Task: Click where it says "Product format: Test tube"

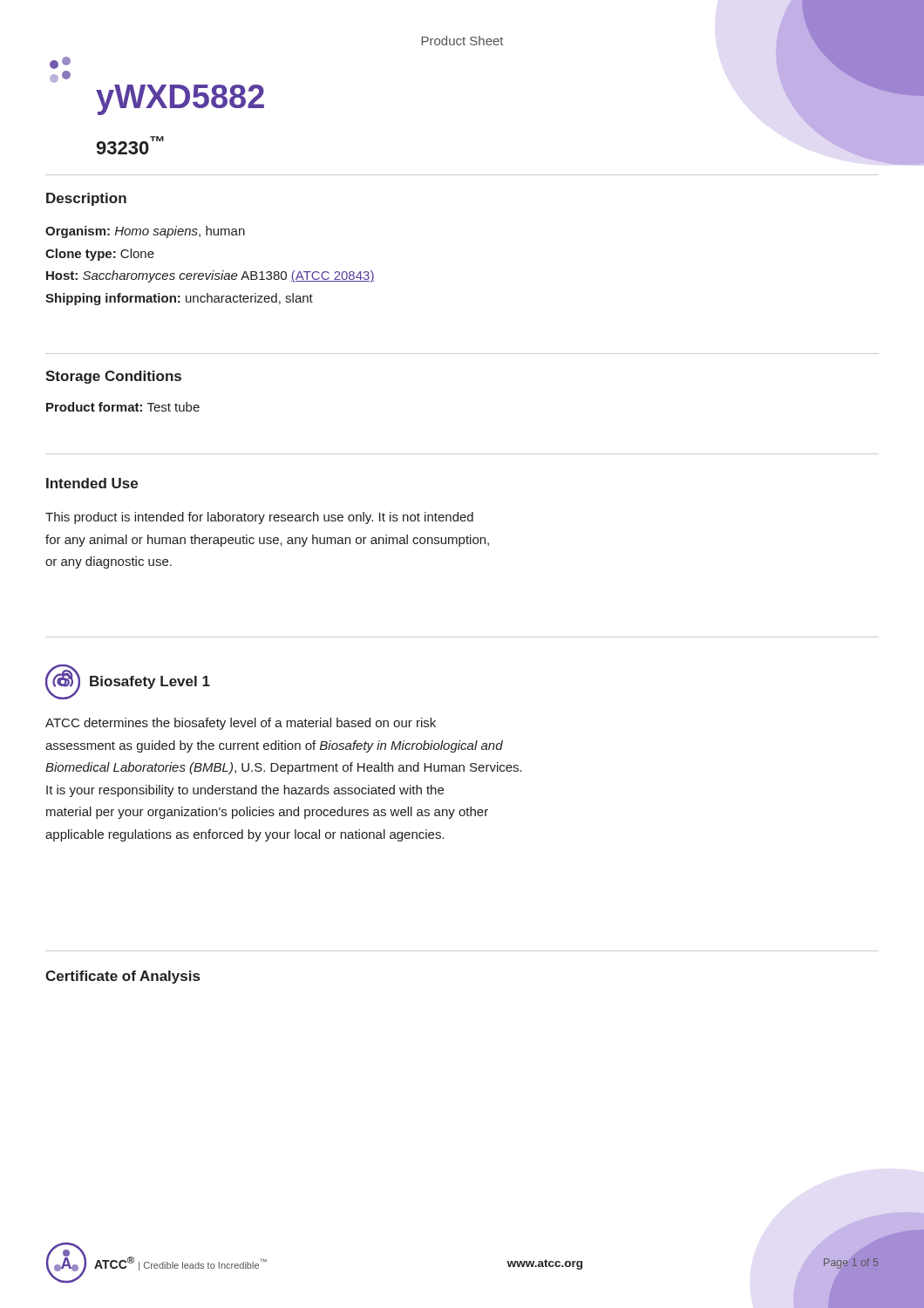Action: [x=123, y=407]
